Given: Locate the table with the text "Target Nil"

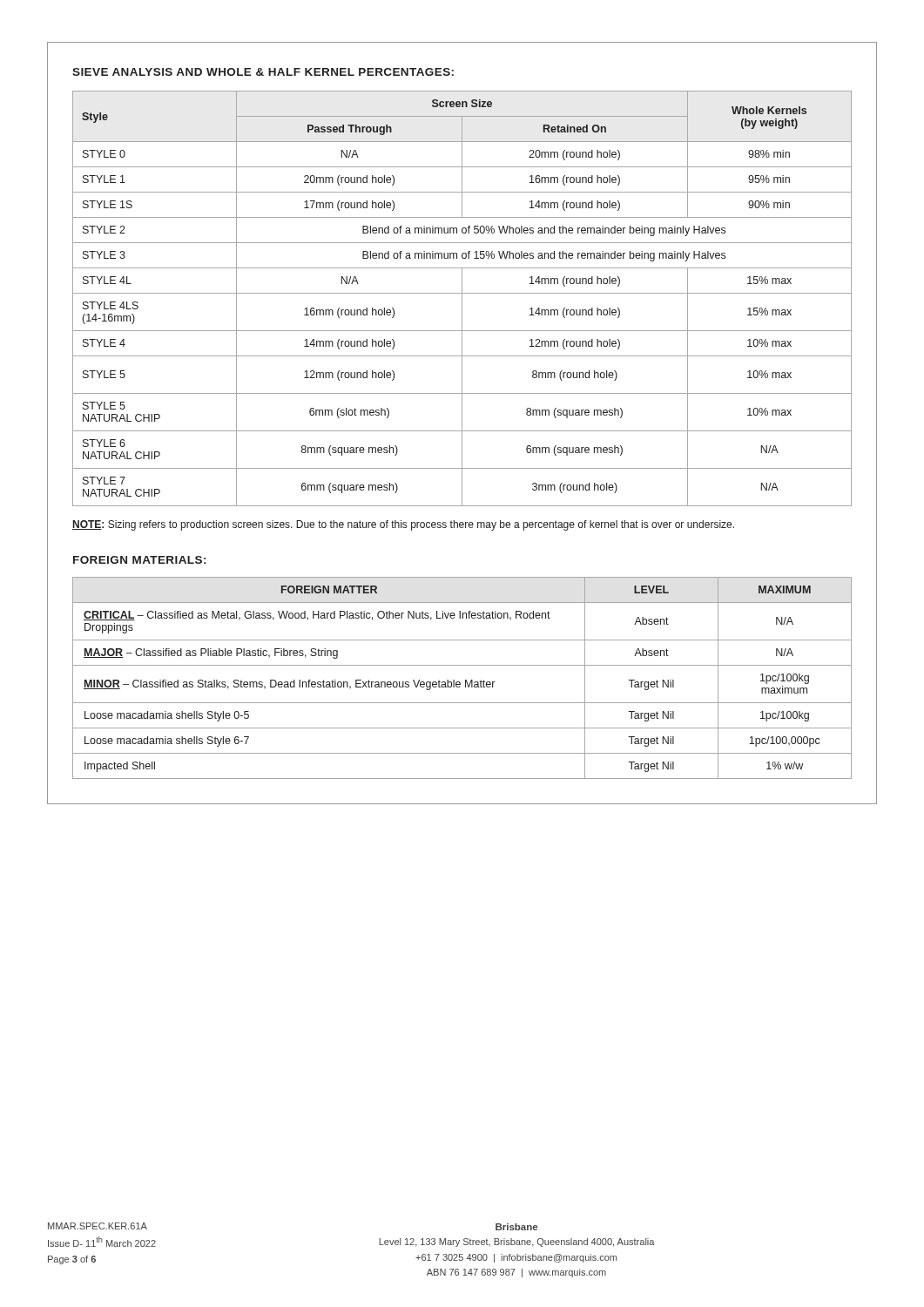Looking at the screenshot, I should click(462, 678).
